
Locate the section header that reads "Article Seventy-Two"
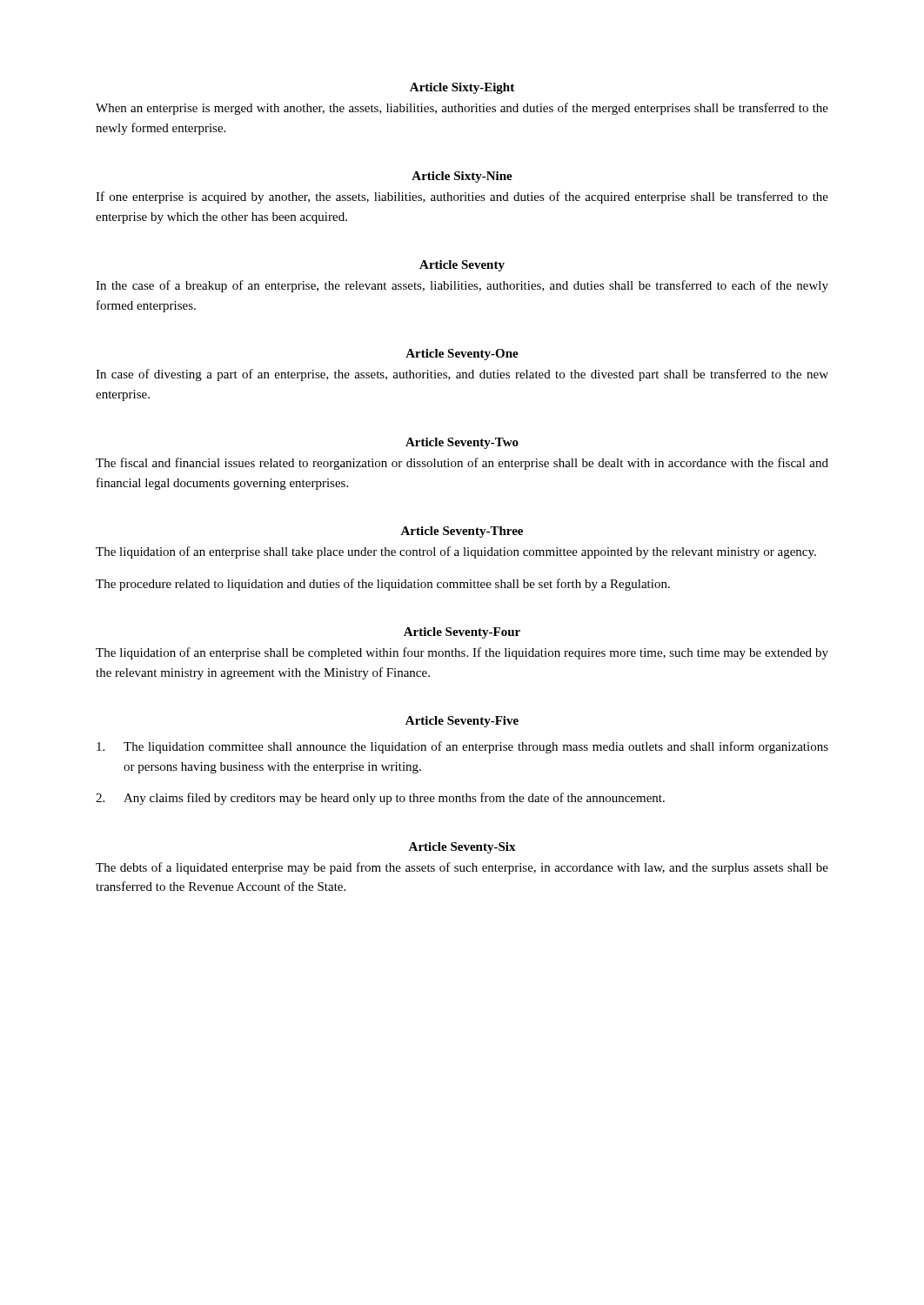pos(462,442)
